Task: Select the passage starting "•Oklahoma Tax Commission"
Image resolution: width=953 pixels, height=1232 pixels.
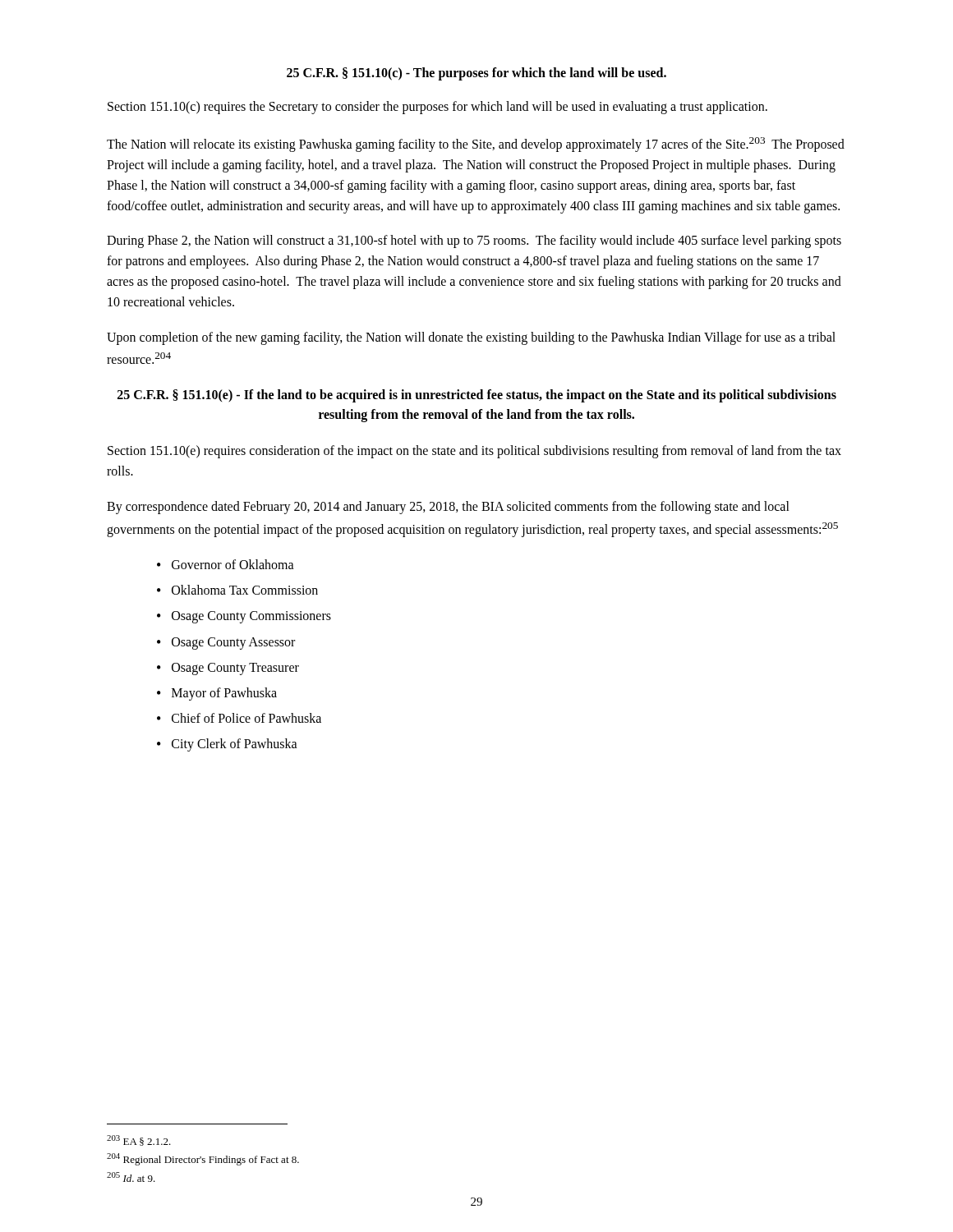Action: click(x=237, y=591)
